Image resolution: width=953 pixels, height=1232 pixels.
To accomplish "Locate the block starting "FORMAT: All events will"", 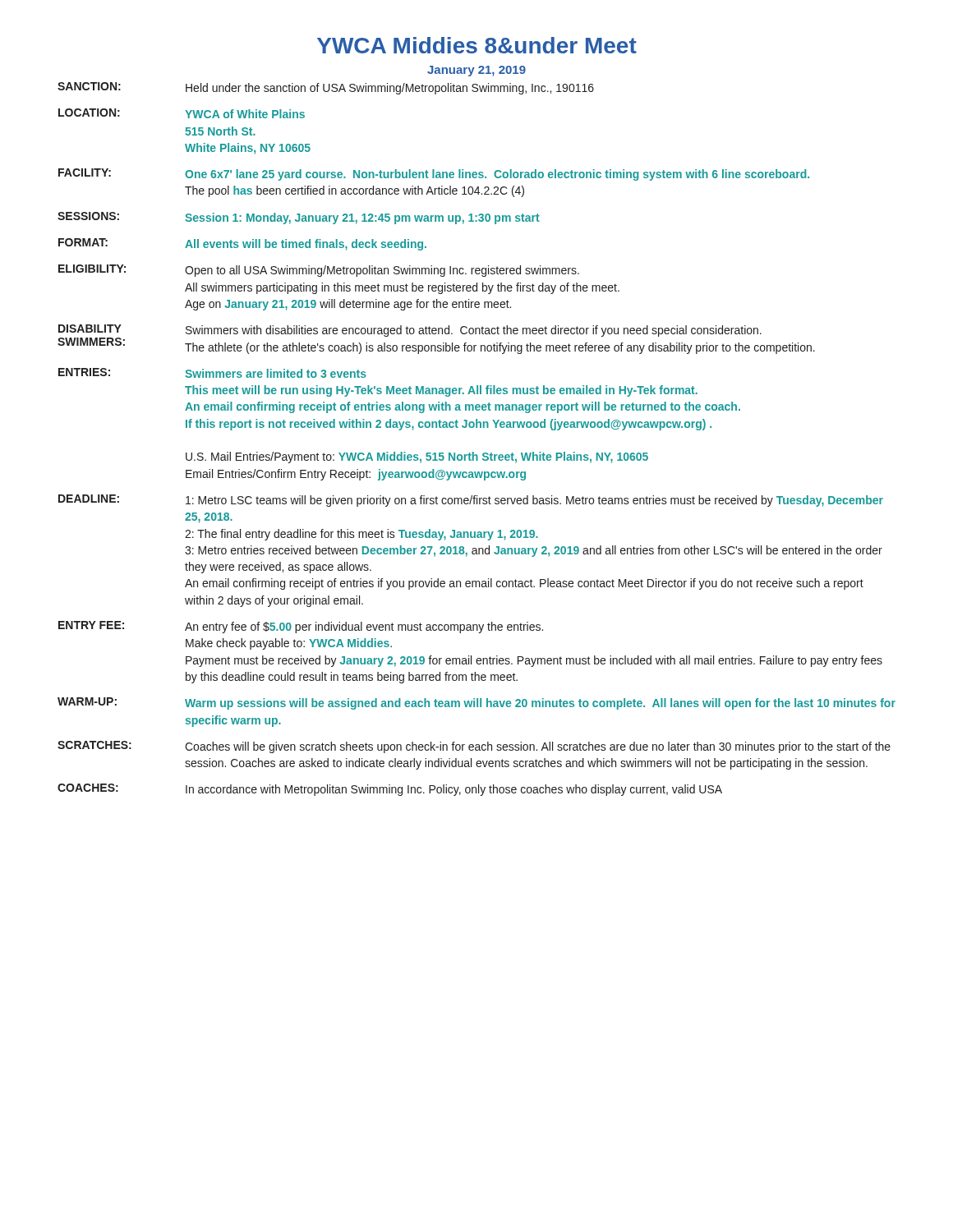I will click(x=242, y=244).
